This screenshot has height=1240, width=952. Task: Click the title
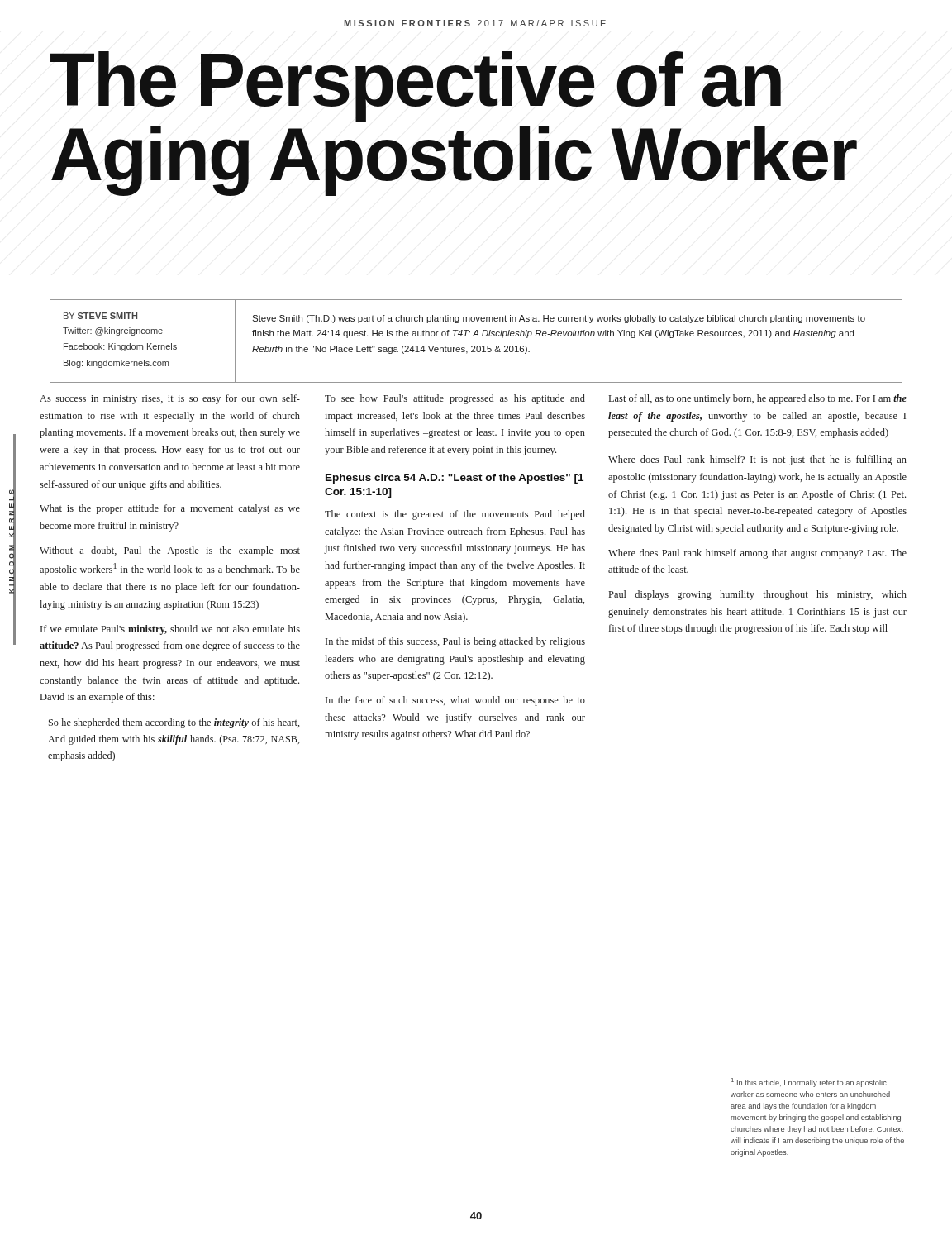tap(476, 117)
